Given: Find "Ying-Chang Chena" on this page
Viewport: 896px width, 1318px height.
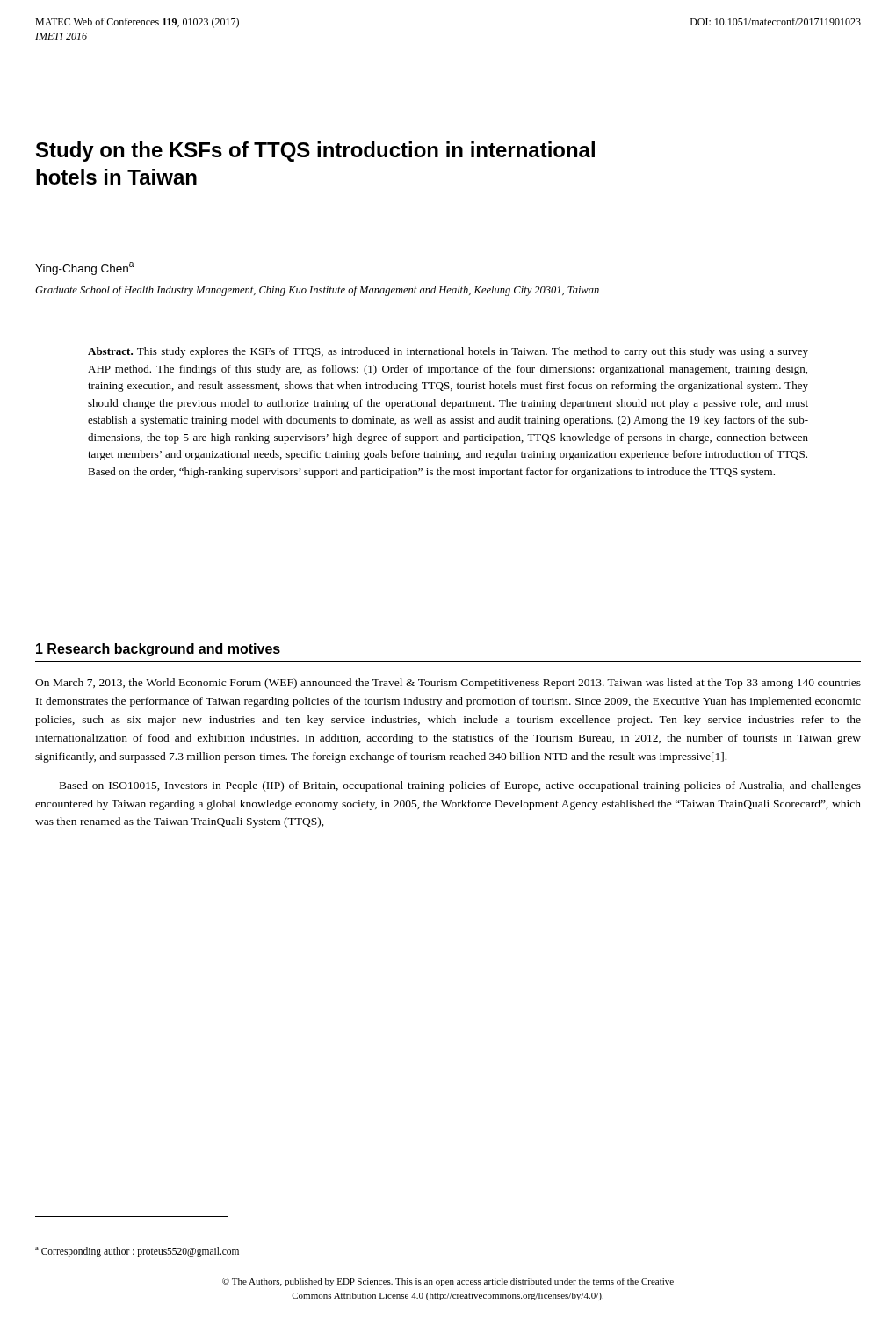Looking at the screenshot, I should 85,267.
